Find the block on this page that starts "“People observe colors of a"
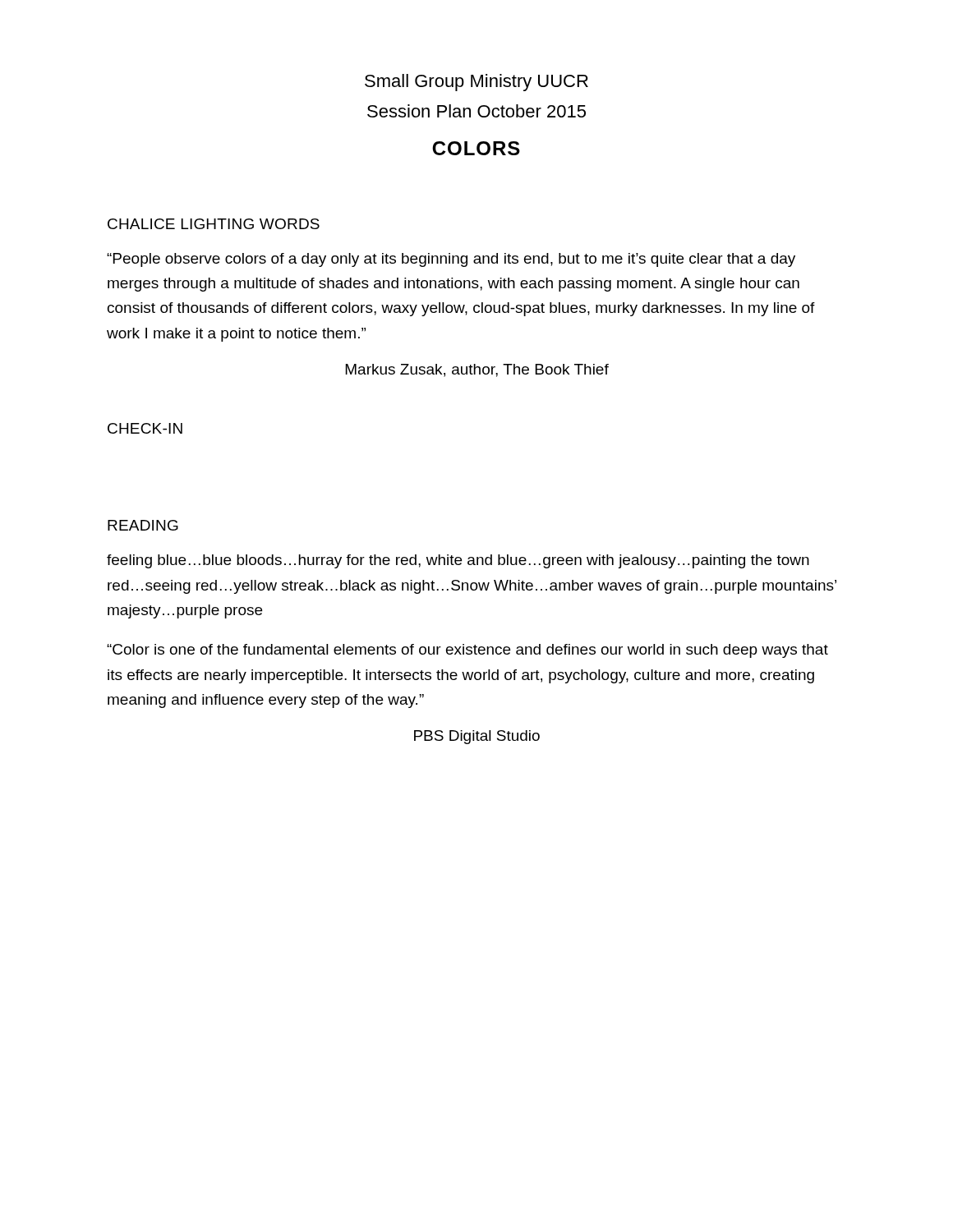Screen dimensions: 1232x953 click(461, 295)
